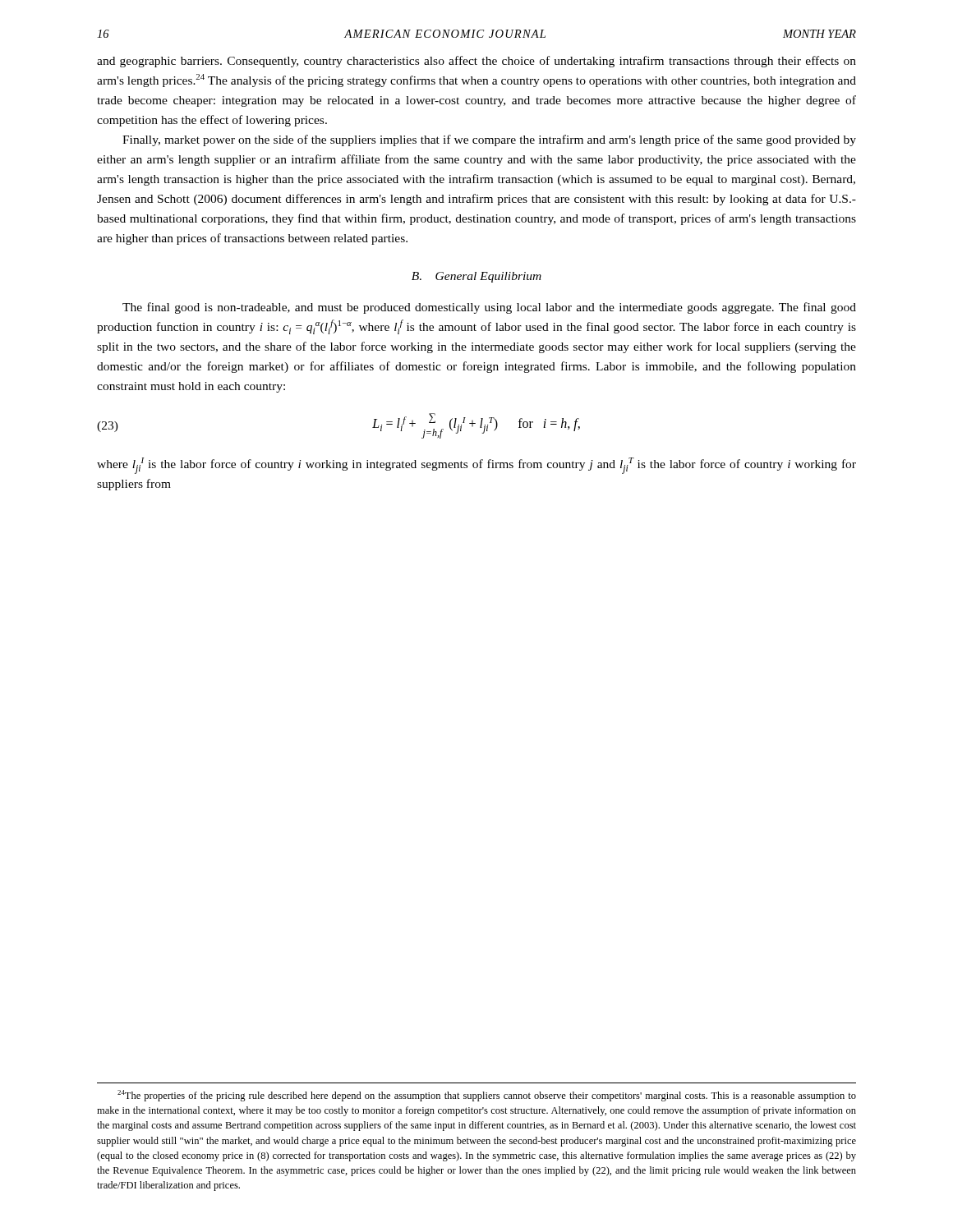Viewport: 953px width, 1232px height.
Task: Find the text block containing "Finally, market power on the side"
Action: (476, 189)
